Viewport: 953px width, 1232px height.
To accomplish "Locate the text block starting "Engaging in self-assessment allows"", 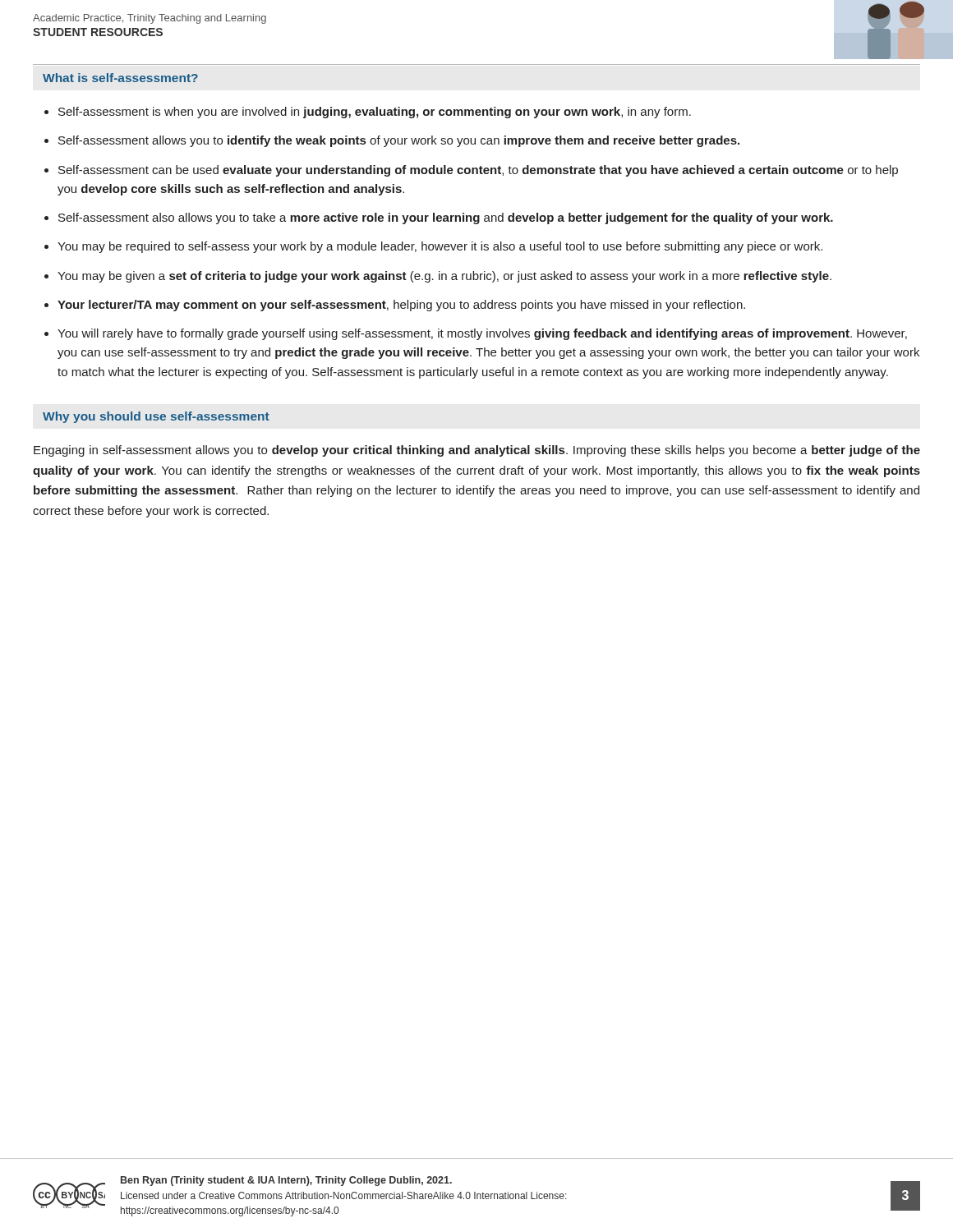I will point(476,480).
